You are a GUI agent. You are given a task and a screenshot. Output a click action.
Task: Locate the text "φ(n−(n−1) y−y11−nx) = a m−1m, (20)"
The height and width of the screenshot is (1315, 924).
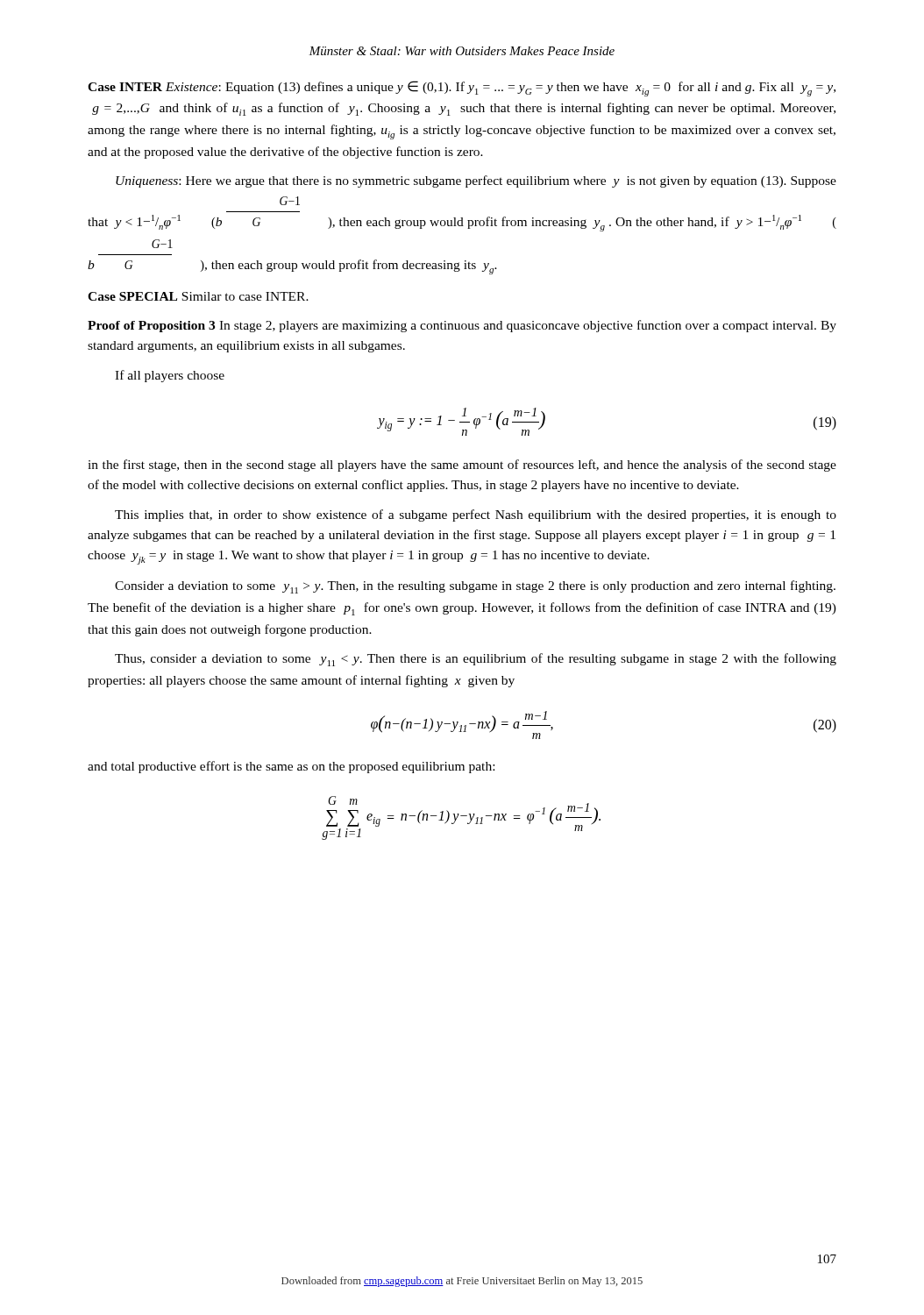pyautogui.click(x=487, y=725)
